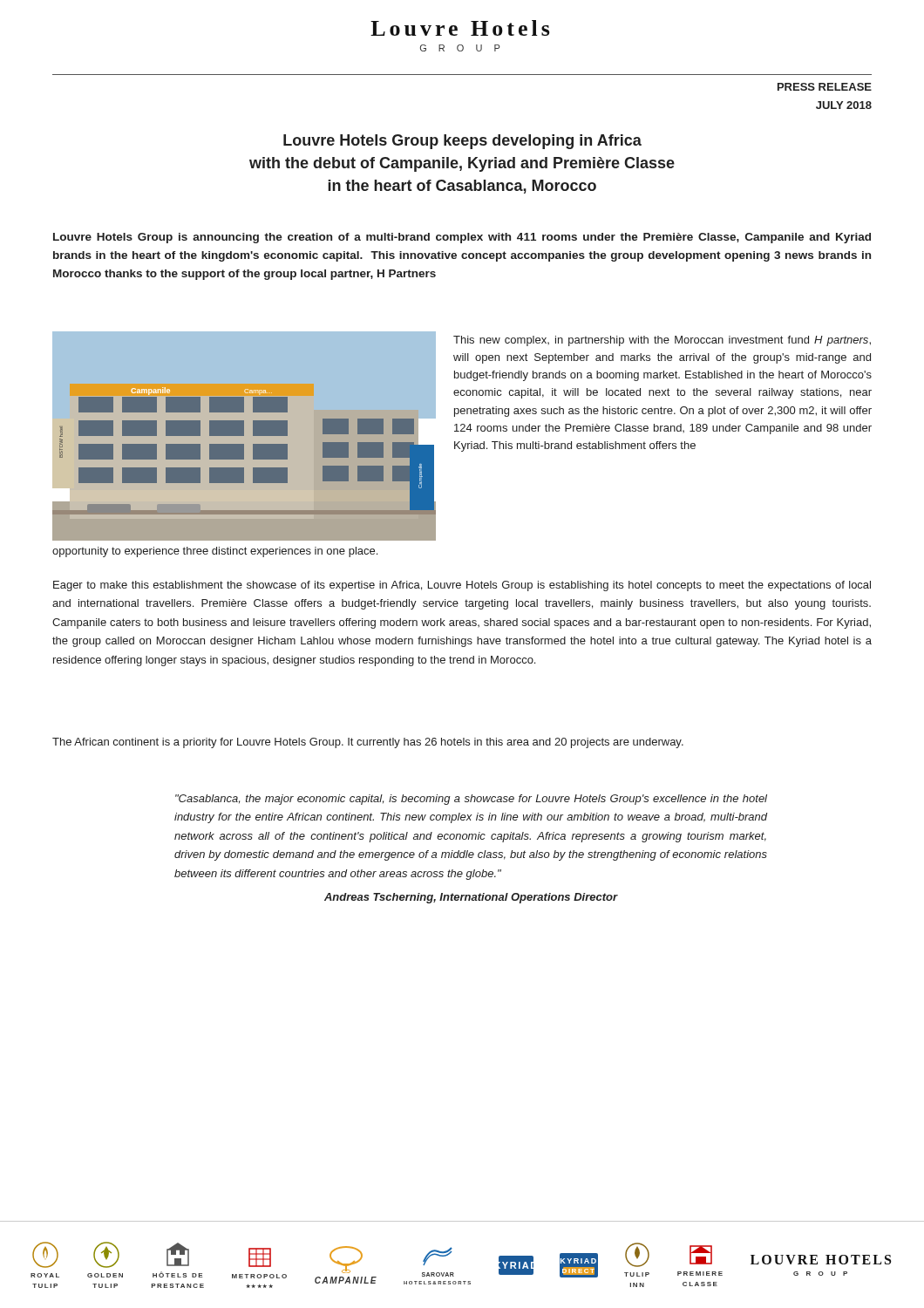Locate the block starting "The African continent is a priority for Louvre"
This screenshot has height=1308, width=924.
(x=368, y=742)
